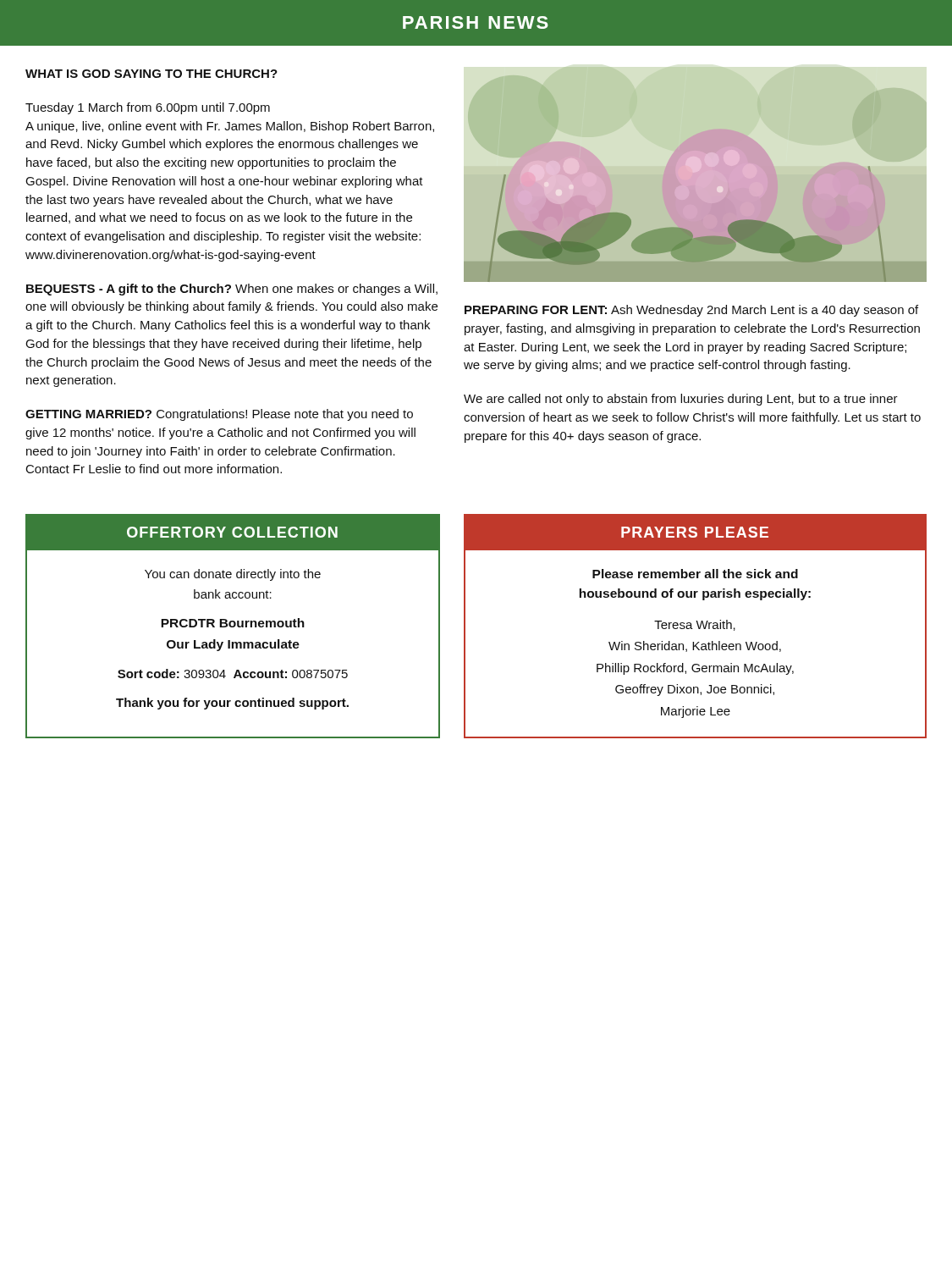The height and width of the screenshot is (1270, 952).
Task: Click the passage that begins "We are called not only to"
Action: (x=695, y=417)
